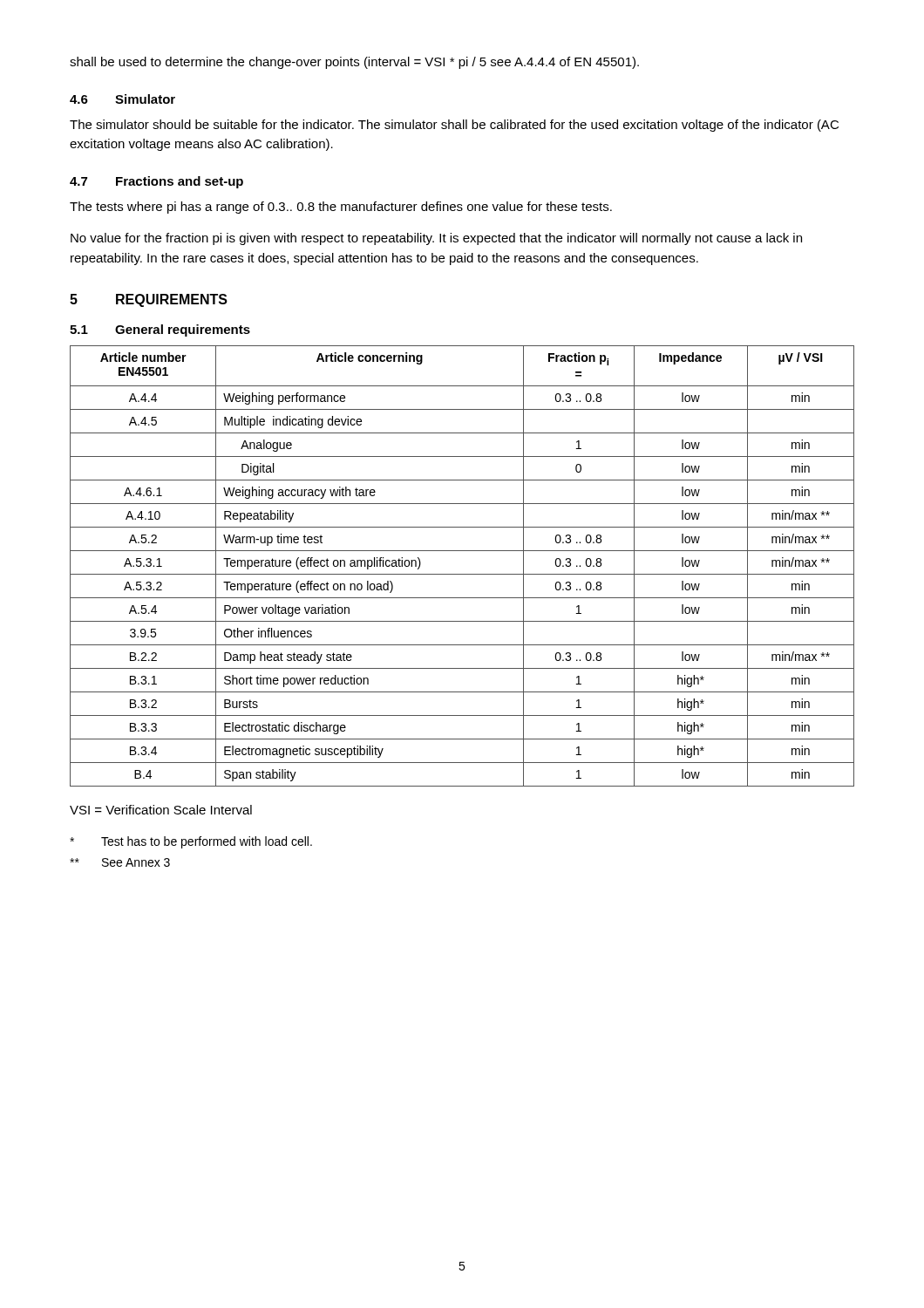Screen dimensions: 1308x924
Task: Select the text block that says "VSI = Verification Scale"
Action: pos(161,809)
